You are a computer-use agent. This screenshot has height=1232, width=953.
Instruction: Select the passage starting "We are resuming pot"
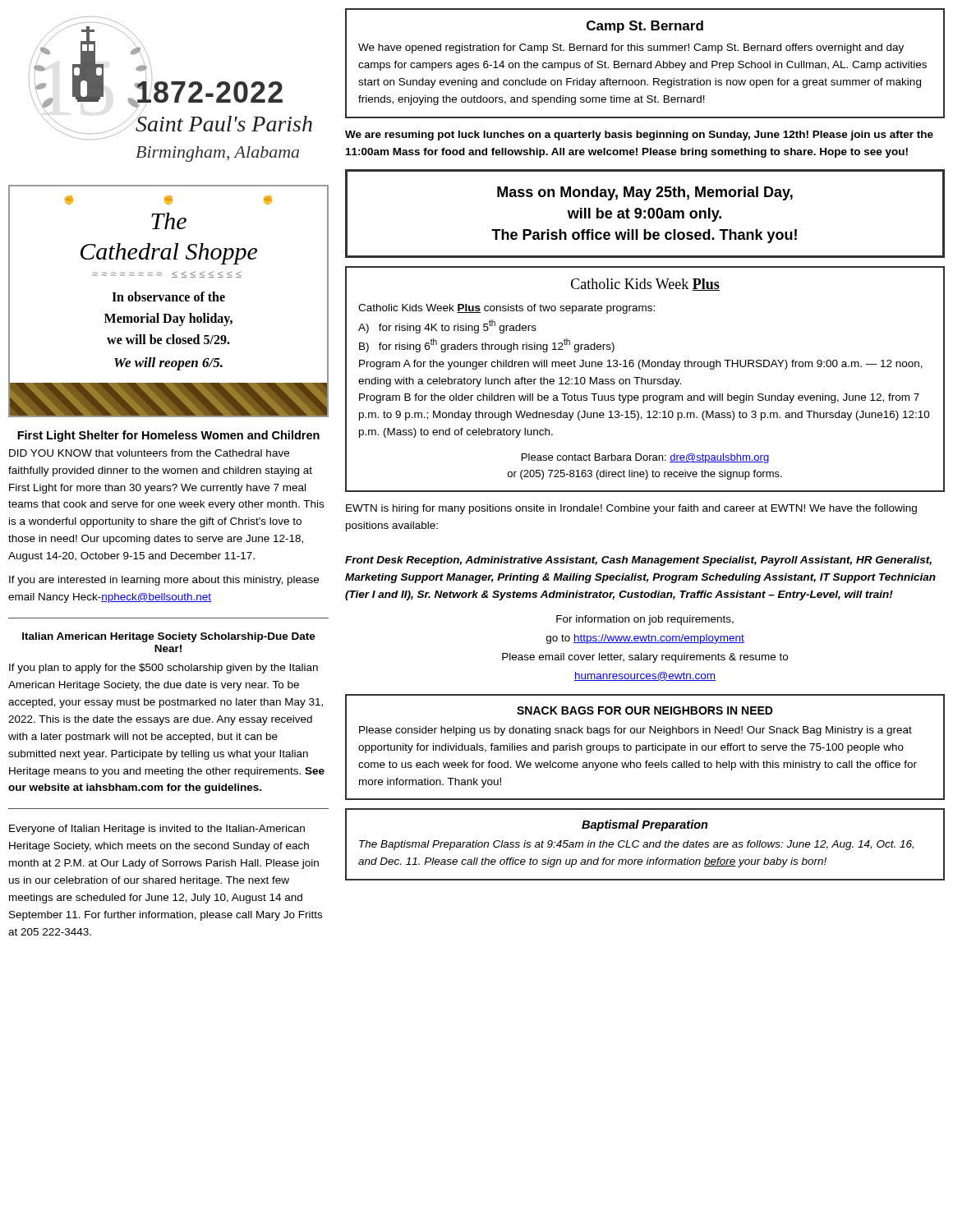click(639, 143)
